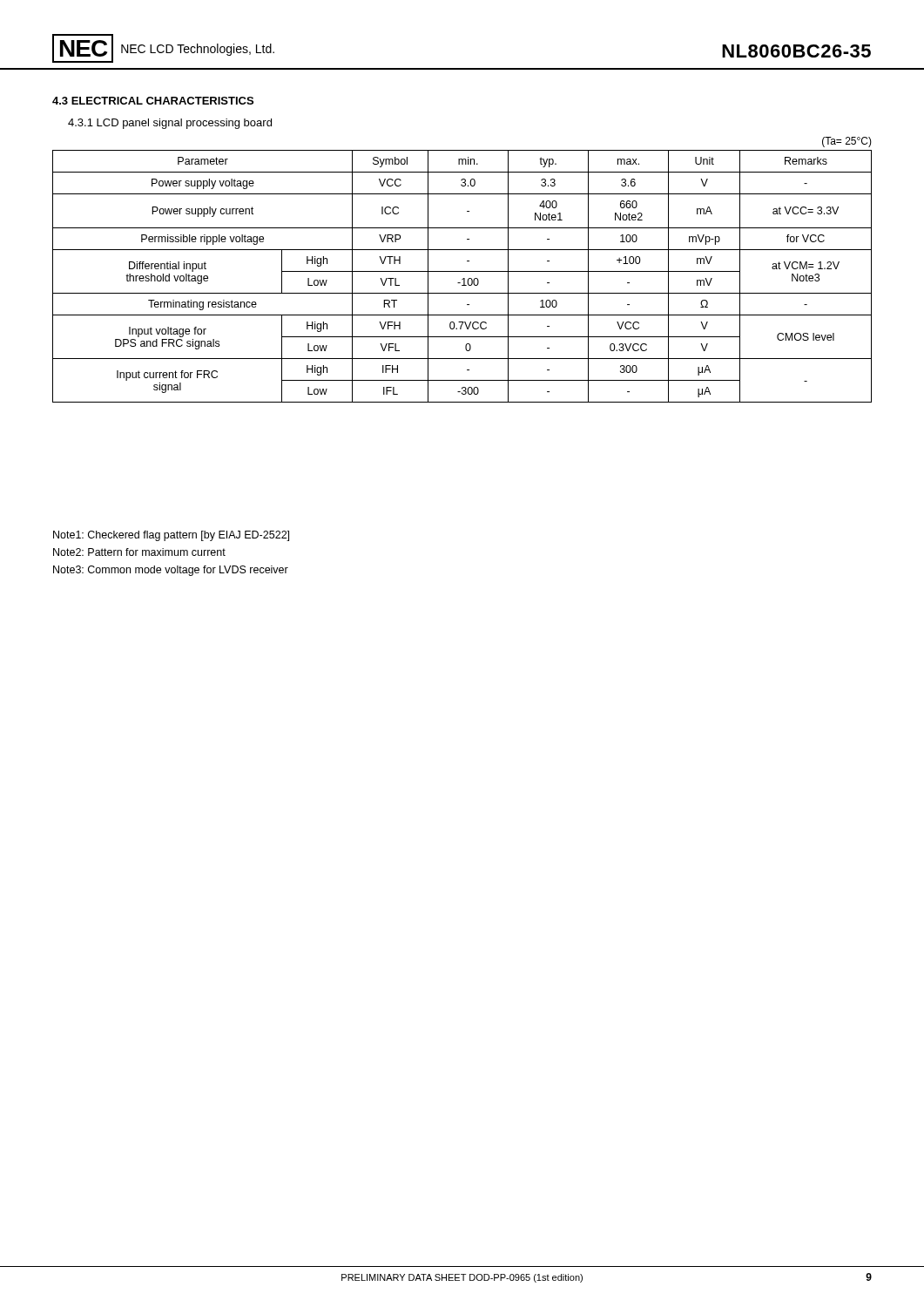Select the passage starting "Note2: Pattern for maximum"
The width and height of the screenshot is (924, 1307).
(x=139, y=552)
